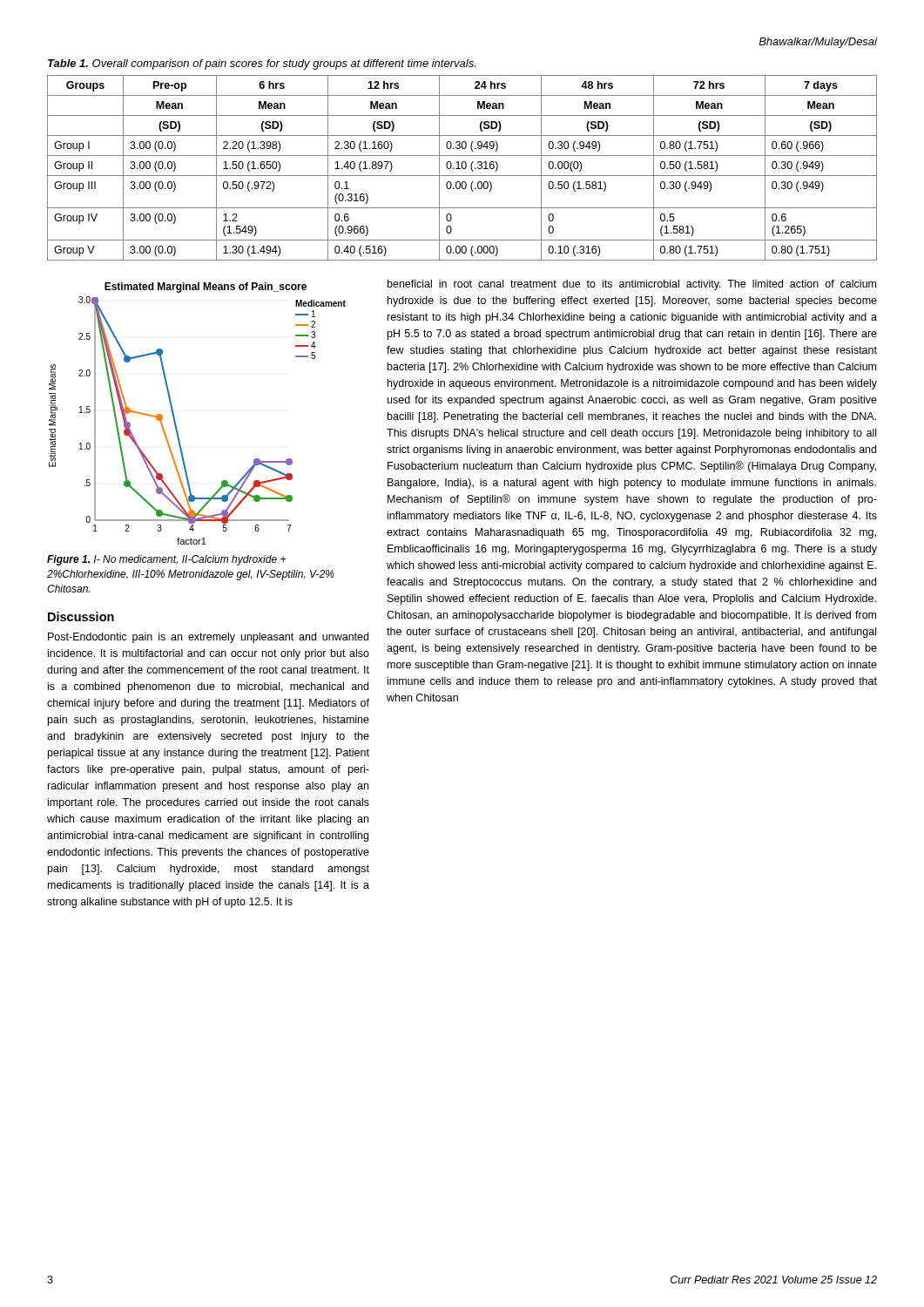
Task: Click the caption that begins "Figure 1. I- No medicament, II-Calcium hydroxide"
Action: tap(191, 574)
